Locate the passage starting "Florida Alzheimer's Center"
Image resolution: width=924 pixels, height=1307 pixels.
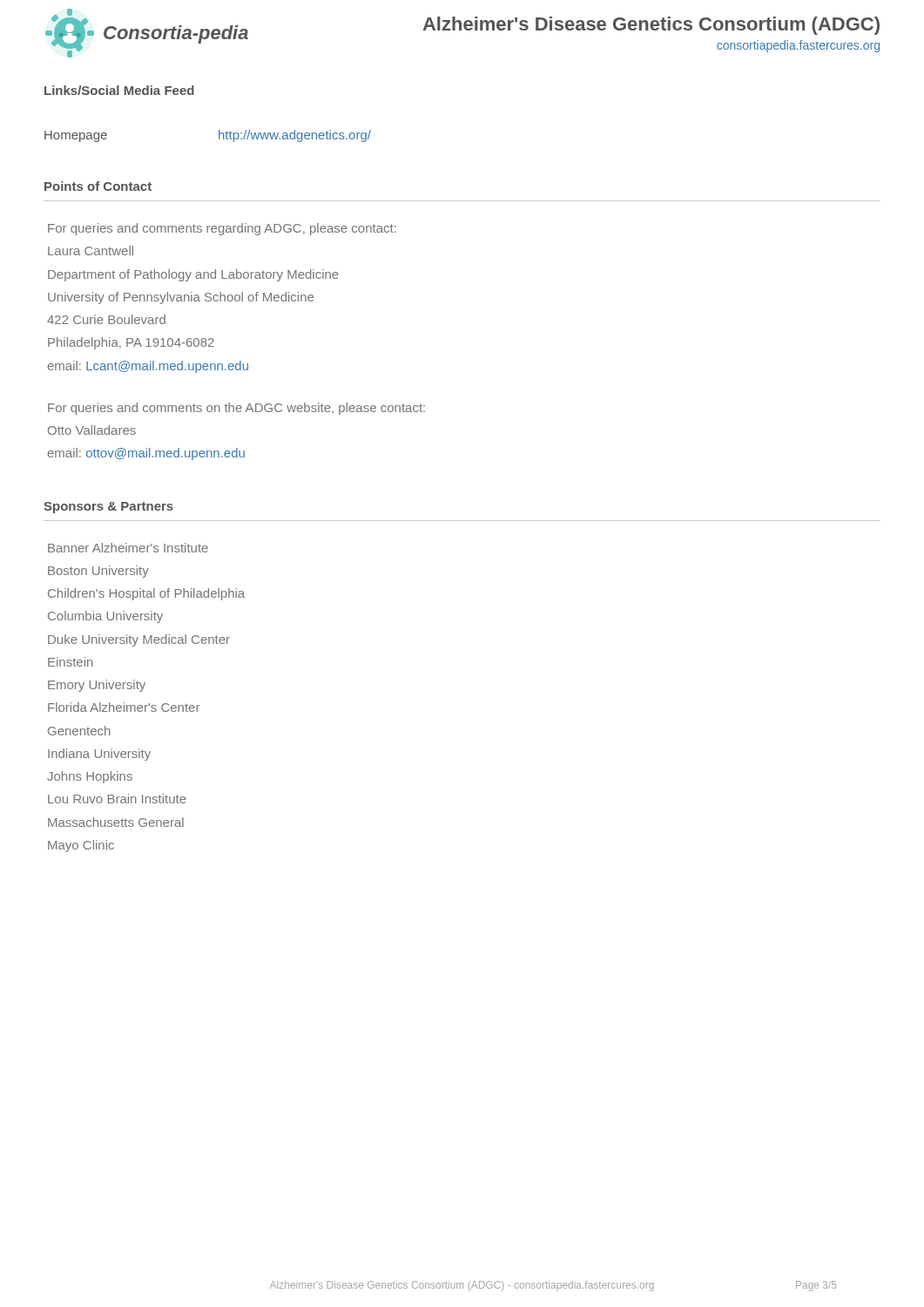pos(123,707)
